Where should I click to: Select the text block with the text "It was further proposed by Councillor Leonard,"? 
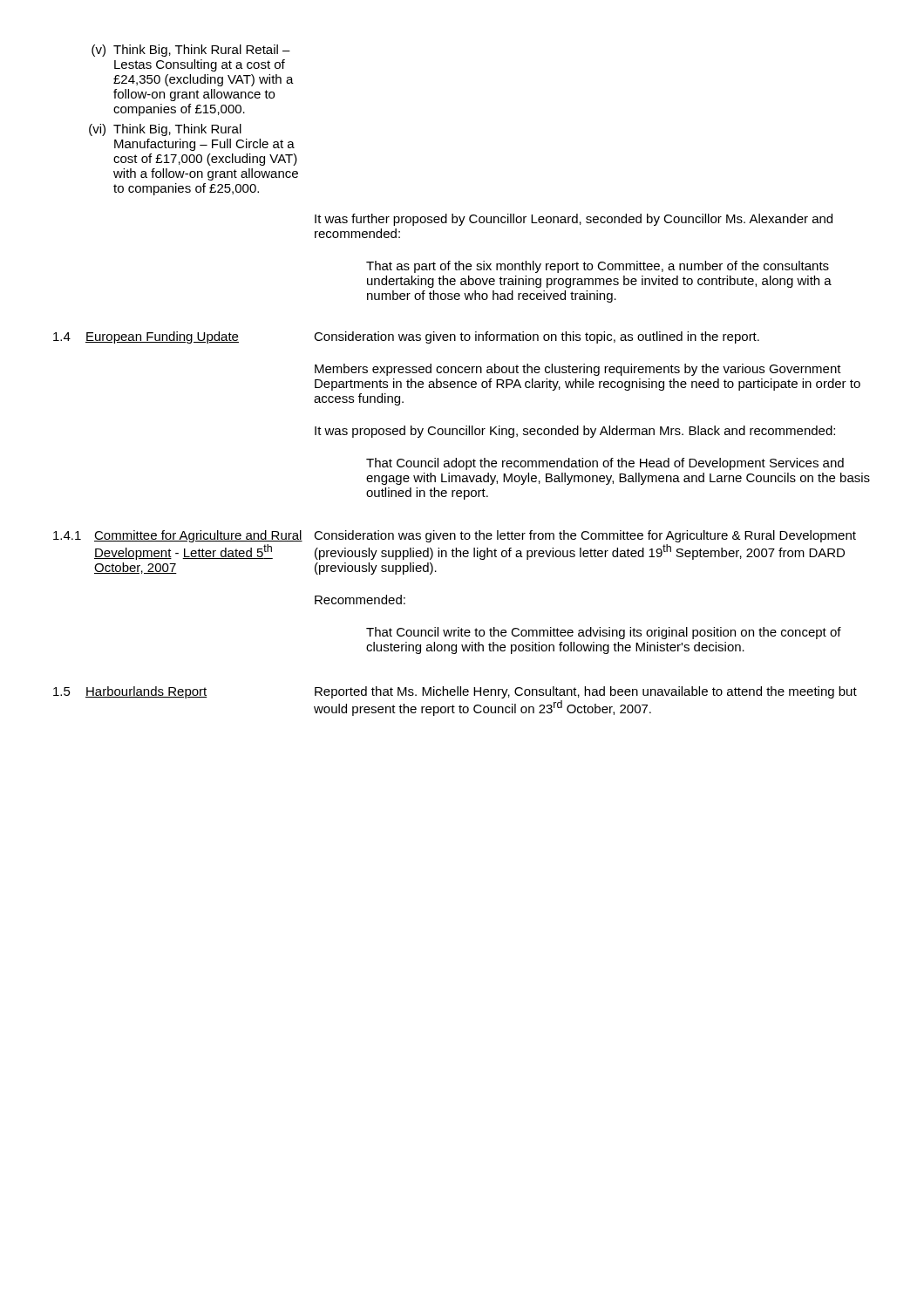coord(462,230)
